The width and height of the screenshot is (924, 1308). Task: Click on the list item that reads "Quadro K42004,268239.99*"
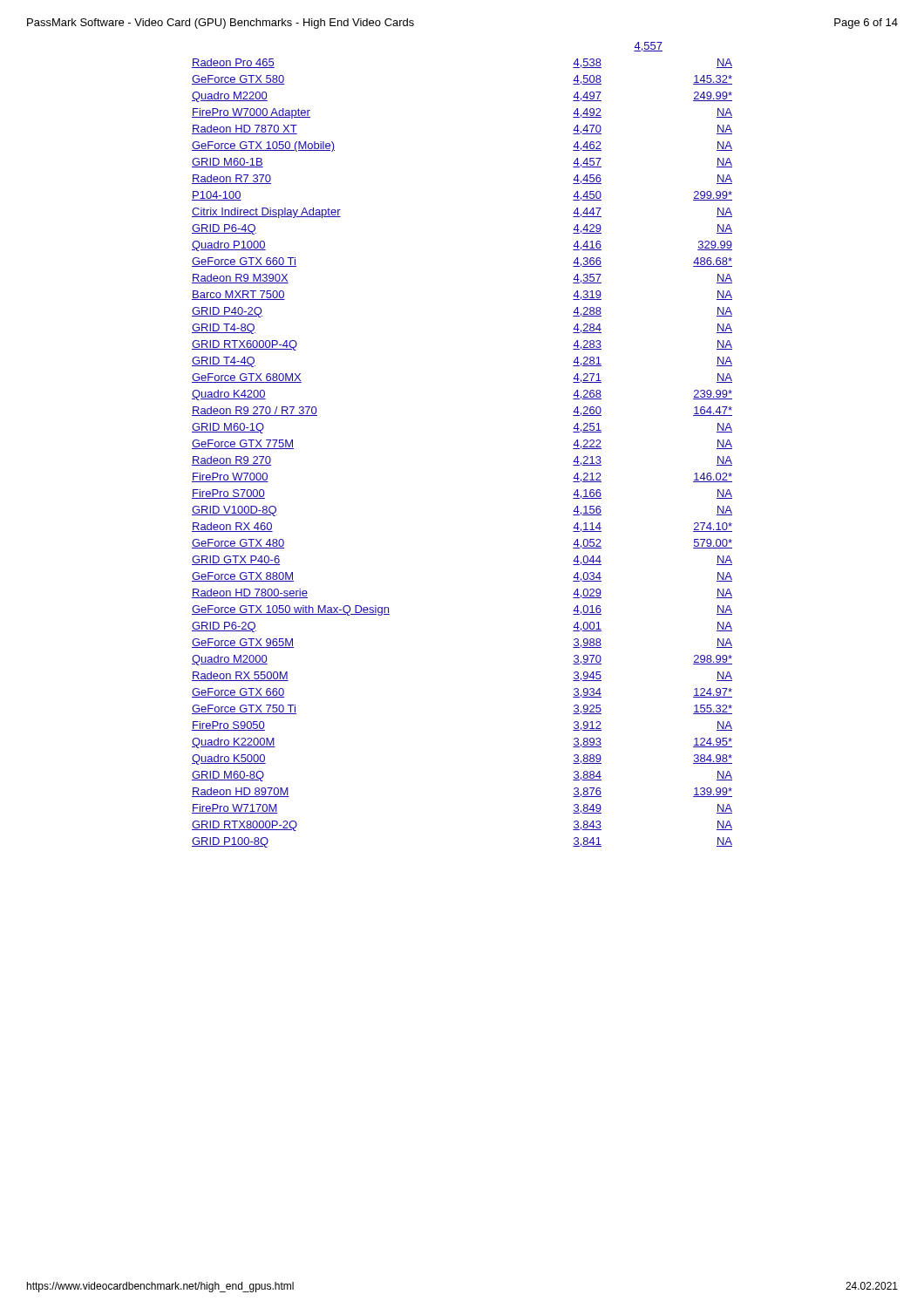coord(229,395)
